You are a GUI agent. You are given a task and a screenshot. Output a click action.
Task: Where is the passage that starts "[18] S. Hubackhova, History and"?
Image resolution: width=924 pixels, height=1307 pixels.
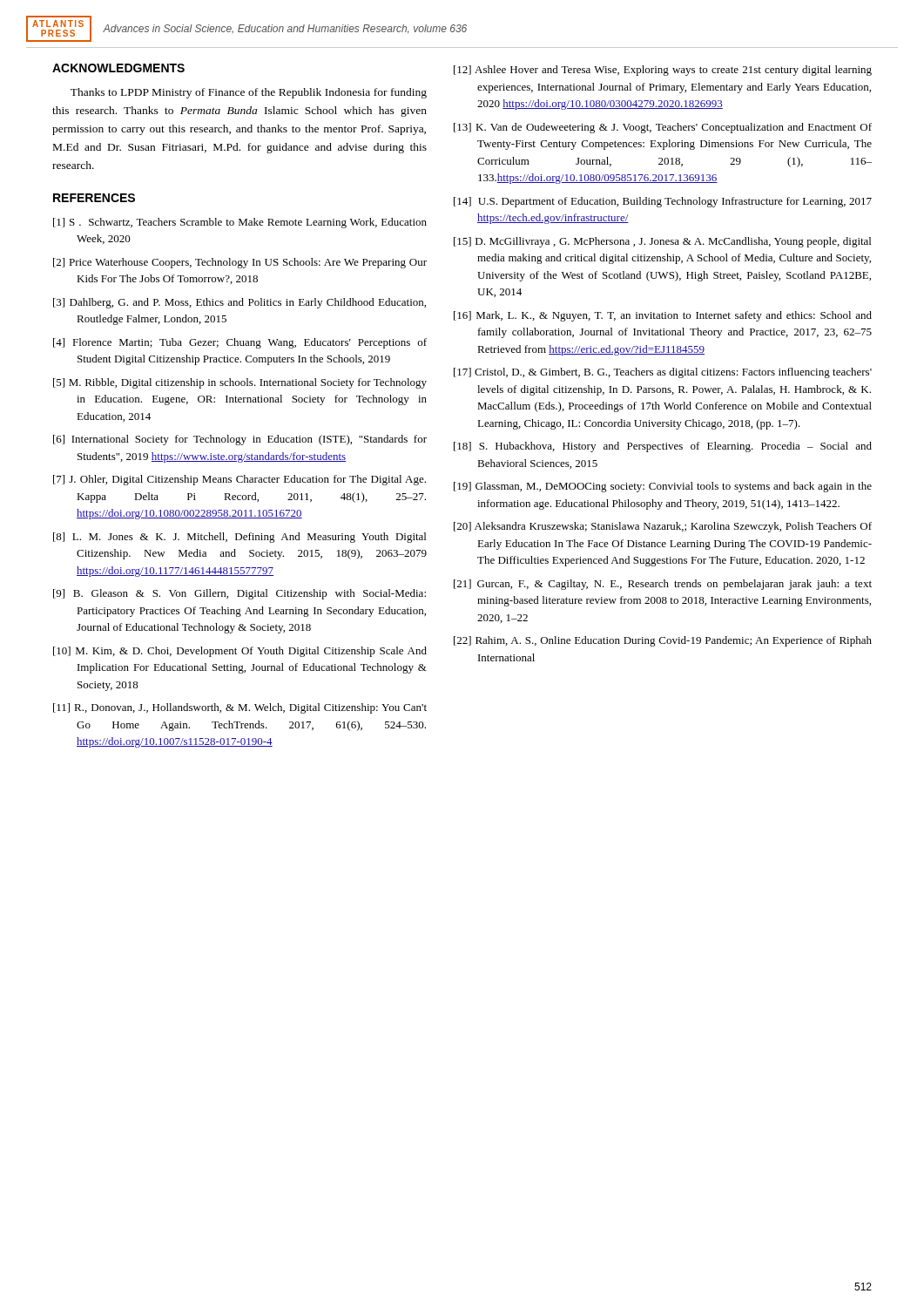pos(662,454)
